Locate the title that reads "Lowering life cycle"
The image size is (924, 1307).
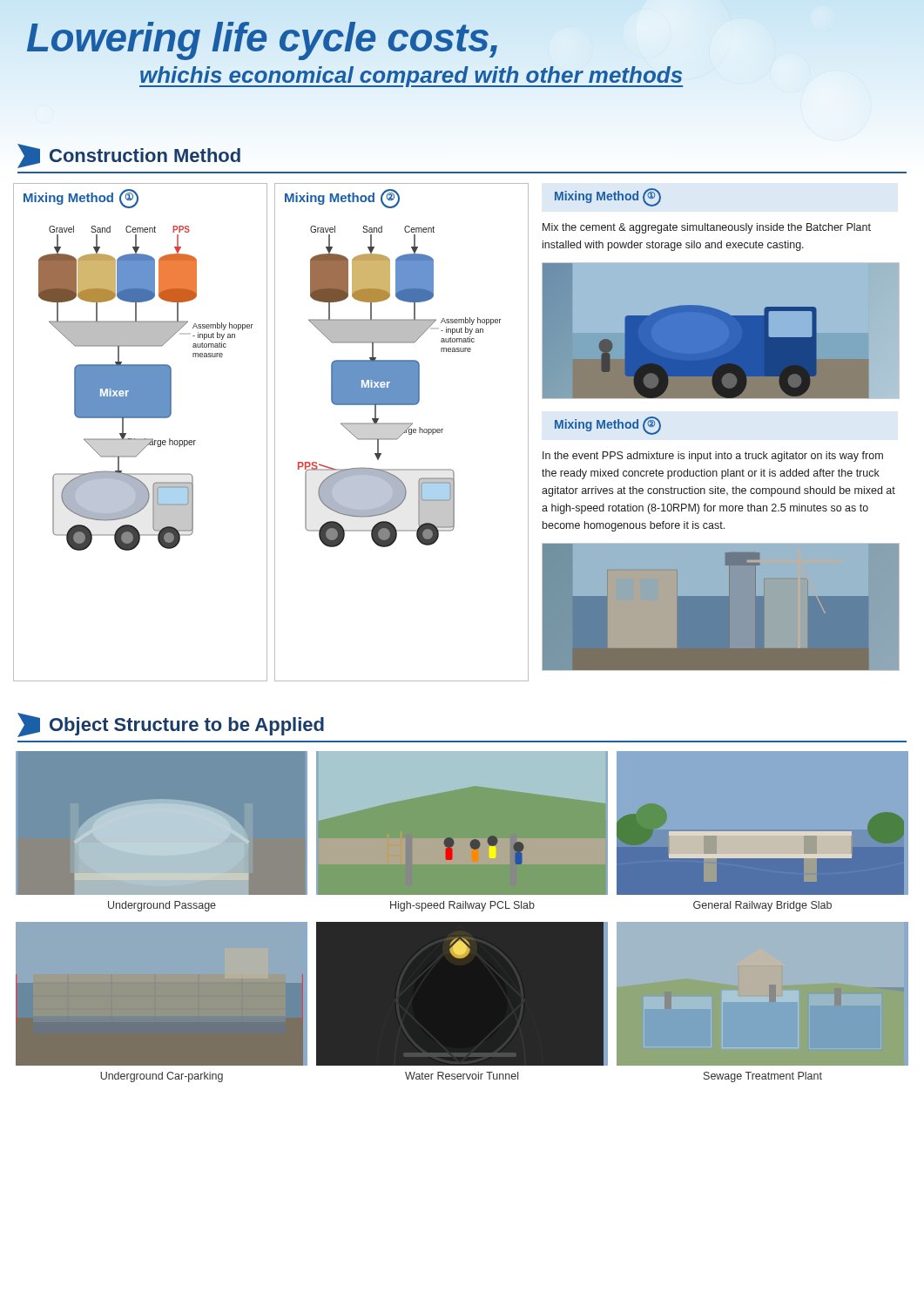pyautogui.click(x=418, y=52)
